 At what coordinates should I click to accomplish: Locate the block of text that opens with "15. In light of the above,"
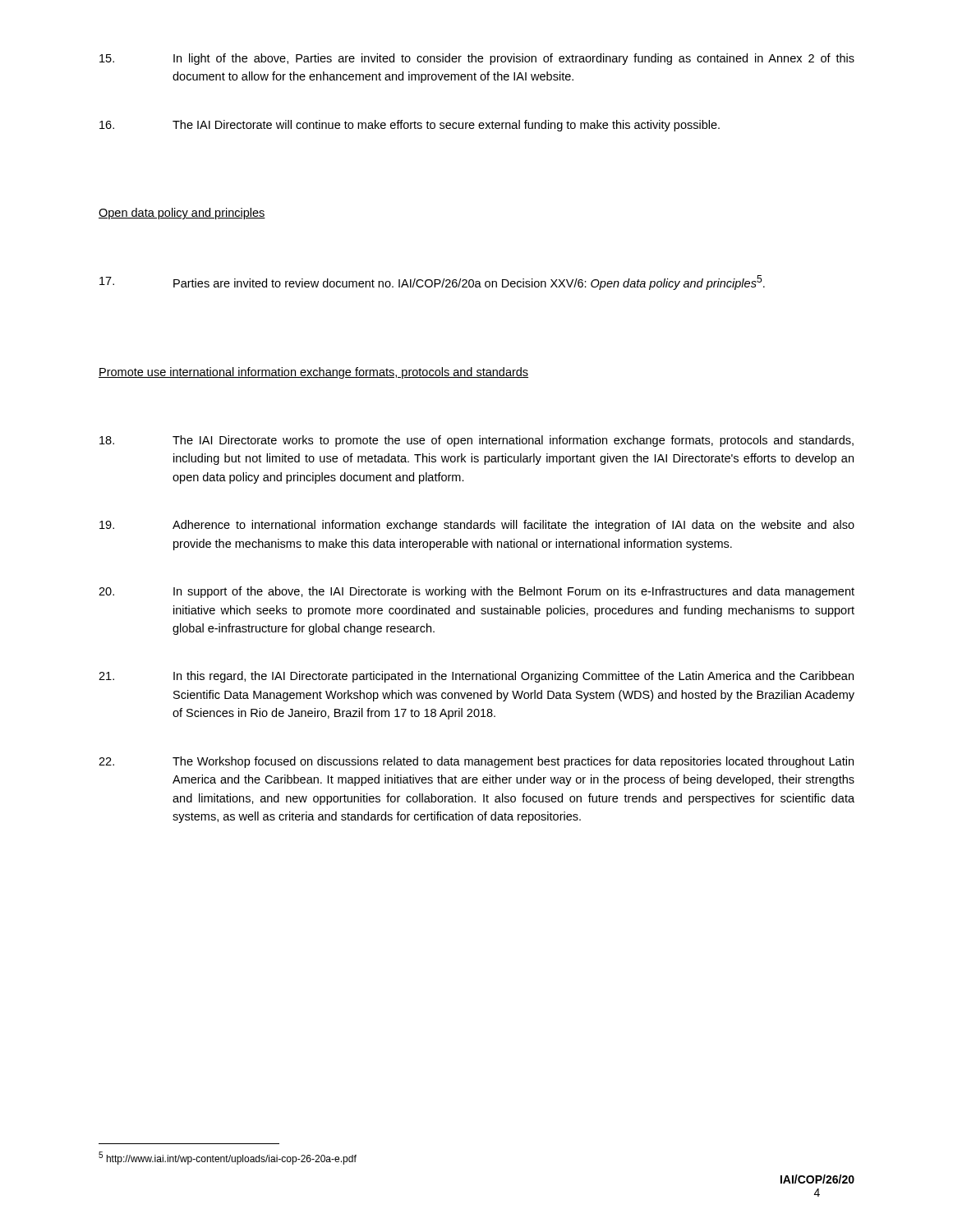(476, 68)
